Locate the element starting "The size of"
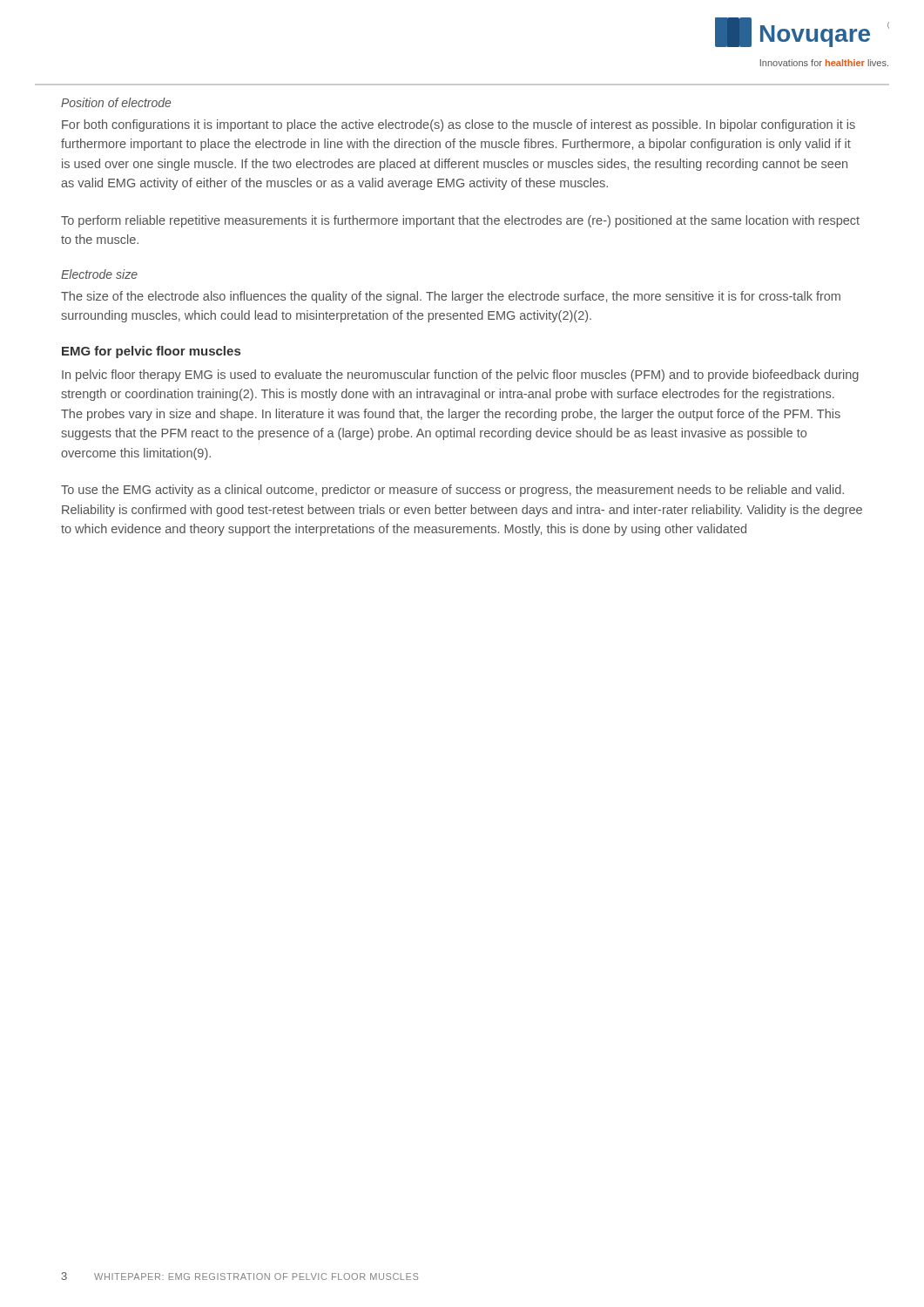This screenshot has height=1307, width=924. click(451, 306)
